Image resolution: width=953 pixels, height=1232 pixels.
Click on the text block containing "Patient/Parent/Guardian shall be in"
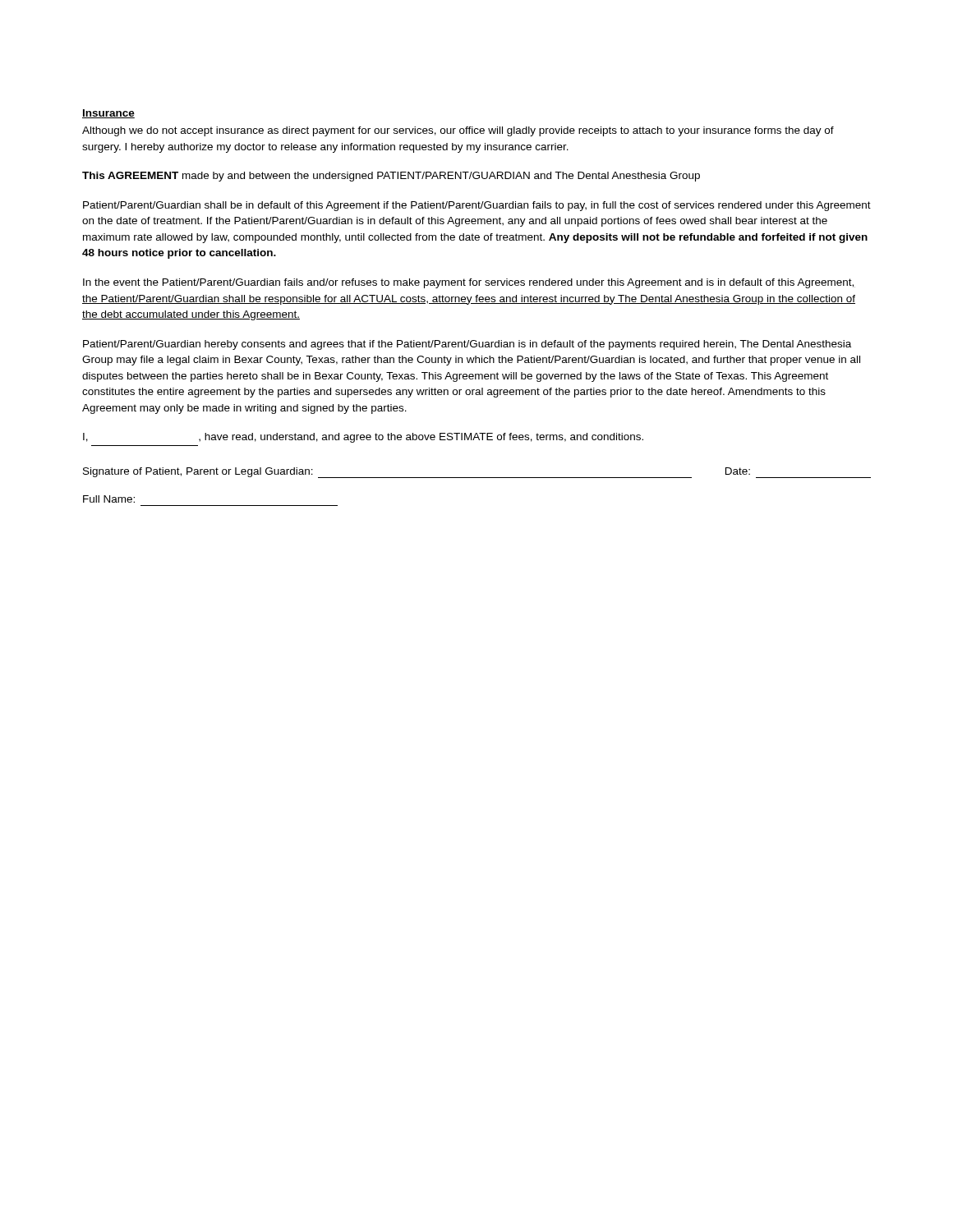point(476,229)
